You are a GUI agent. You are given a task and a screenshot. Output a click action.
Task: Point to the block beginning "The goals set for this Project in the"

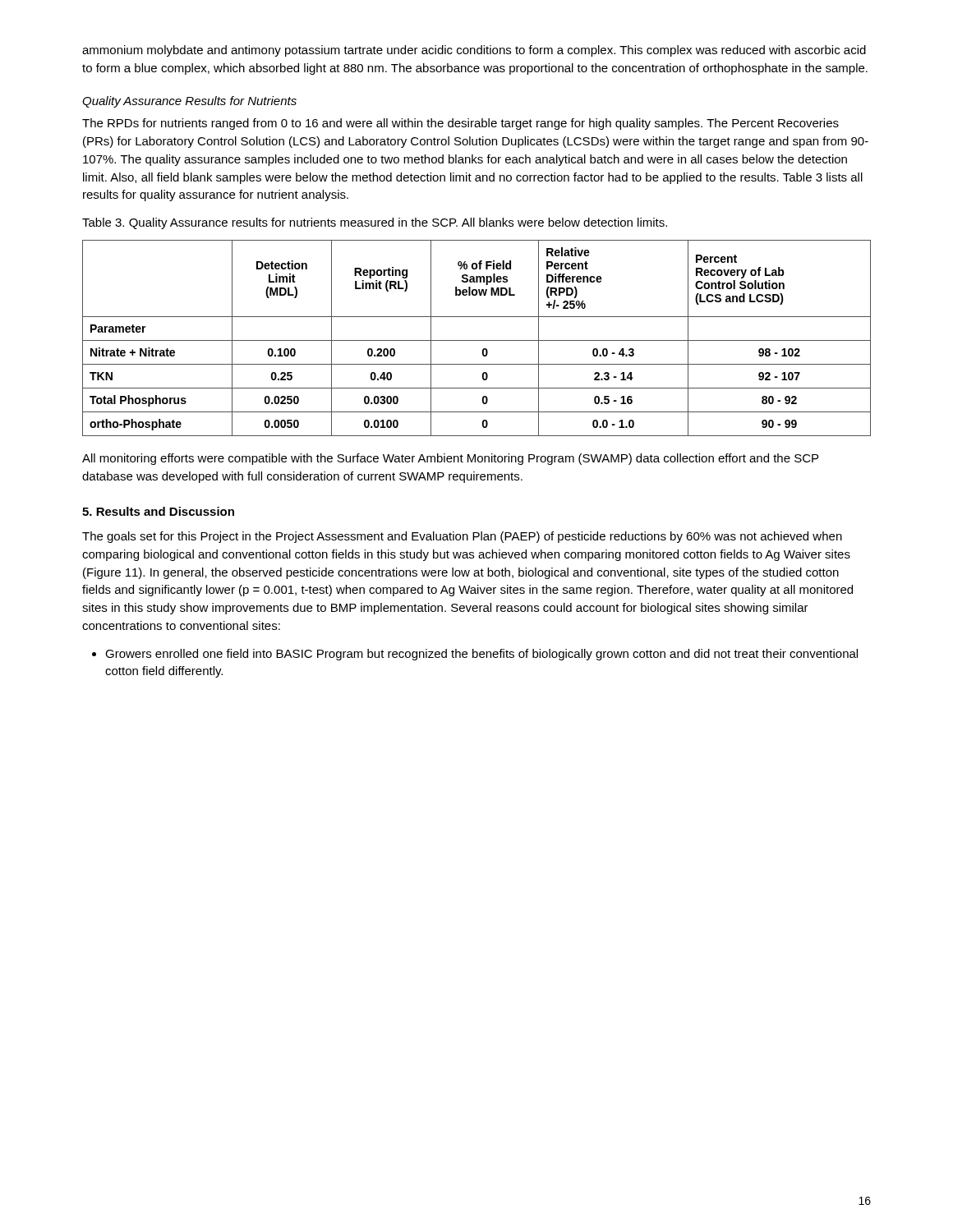476,581
